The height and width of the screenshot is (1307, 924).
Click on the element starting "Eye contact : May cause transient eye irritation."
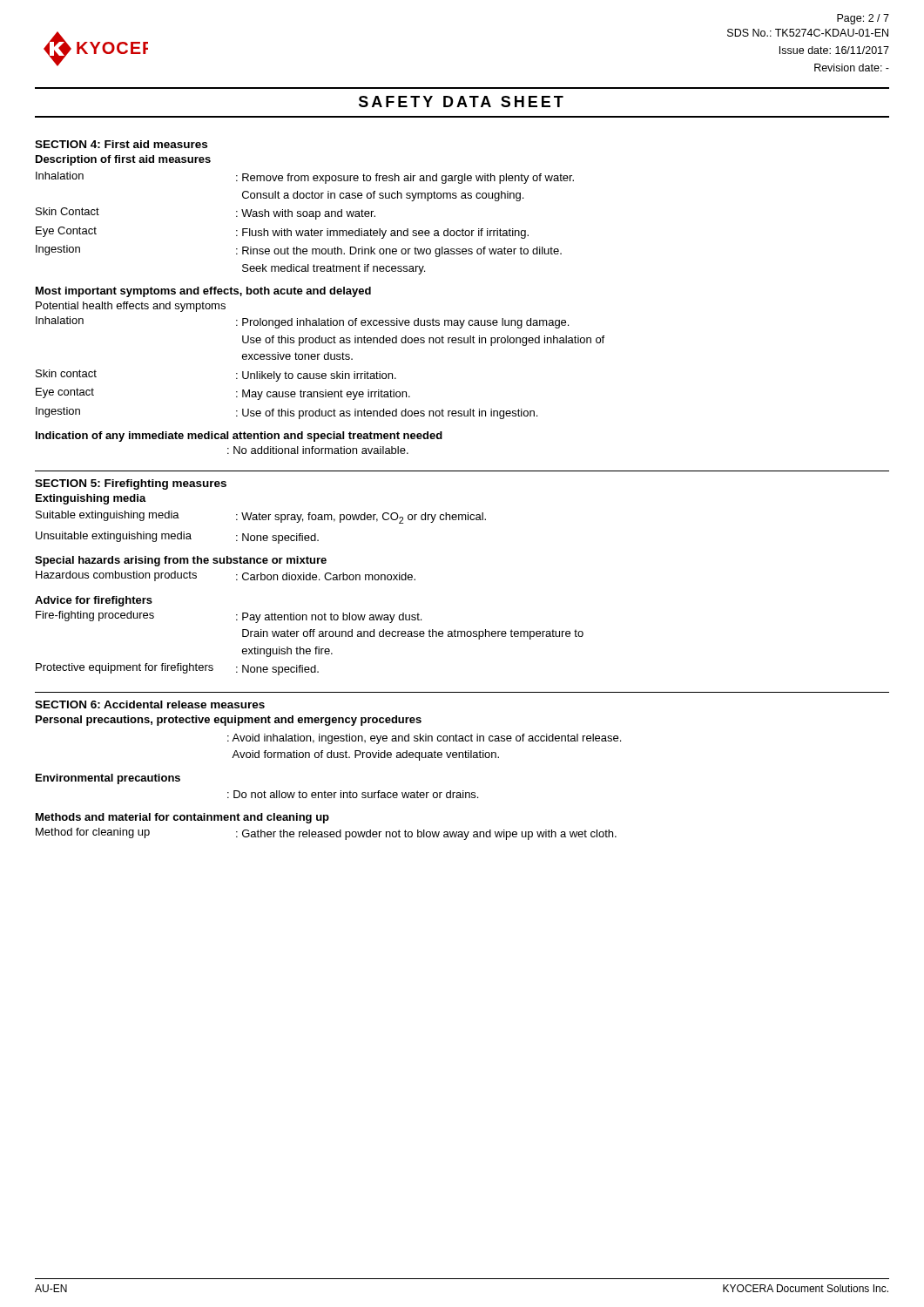65,393
